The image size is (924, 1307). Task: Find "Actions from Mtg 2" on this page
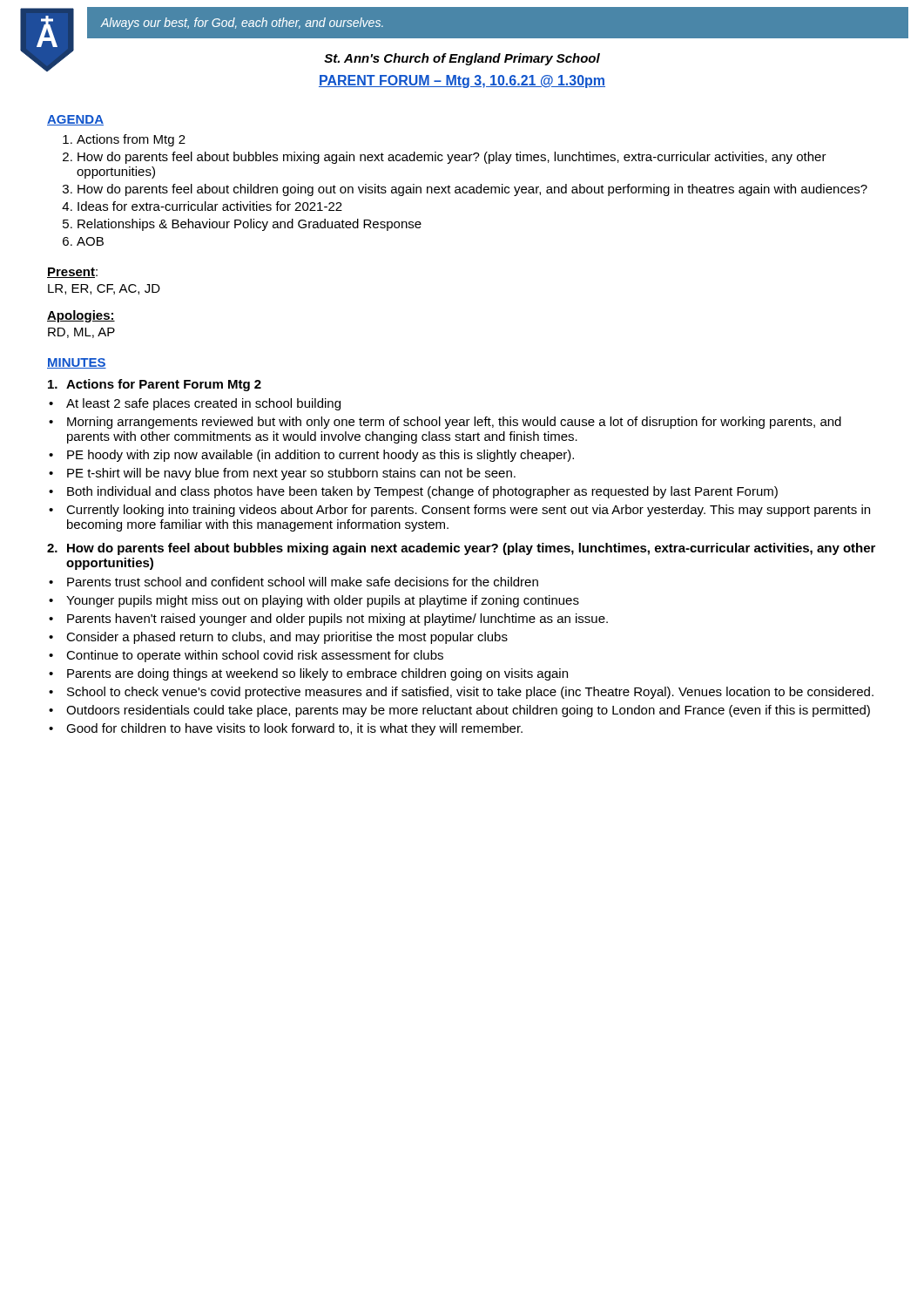(131, 139)
